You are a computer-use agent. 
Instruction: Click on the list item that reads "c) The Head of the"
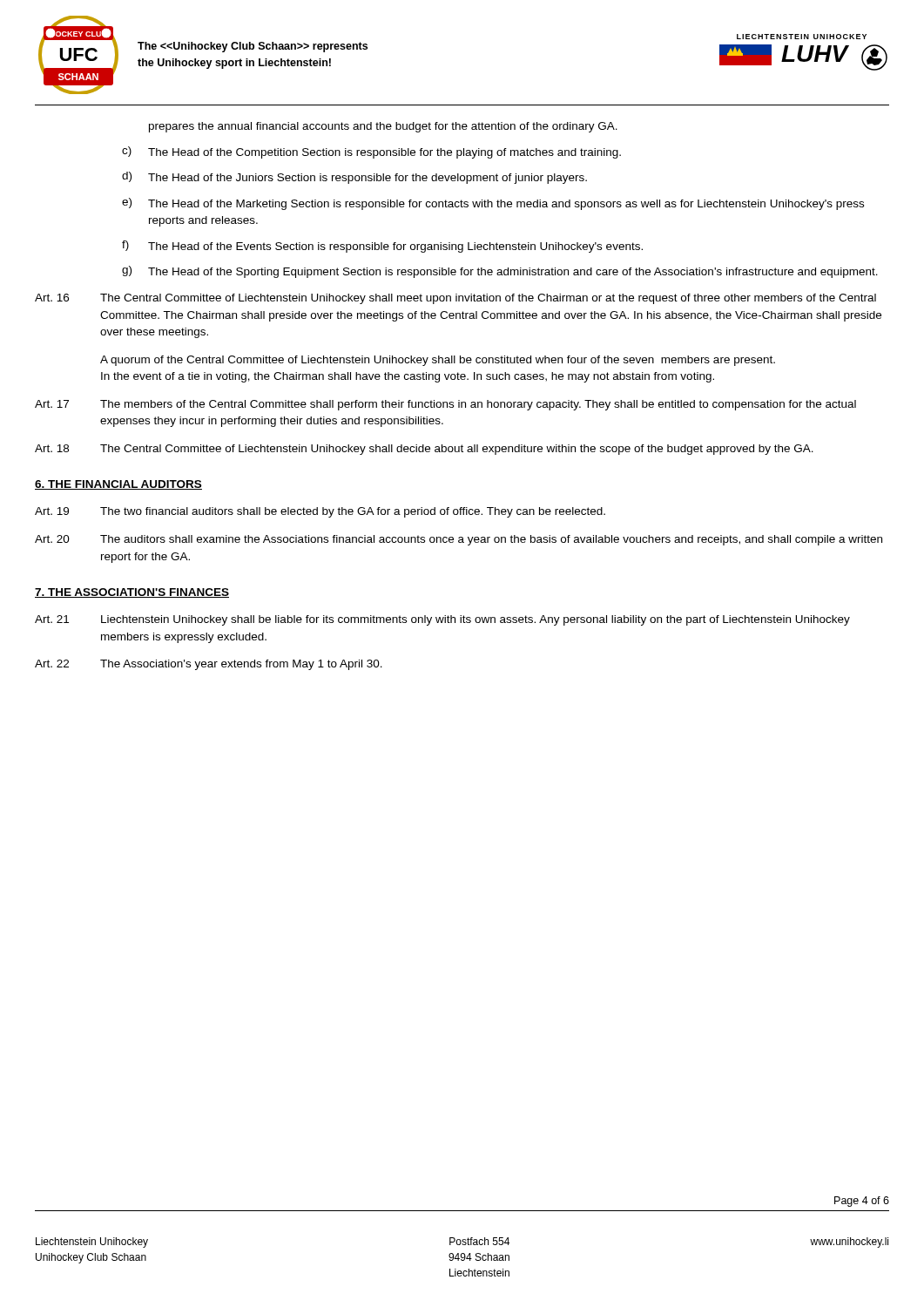pyautogui.click(x=506, y=152)
